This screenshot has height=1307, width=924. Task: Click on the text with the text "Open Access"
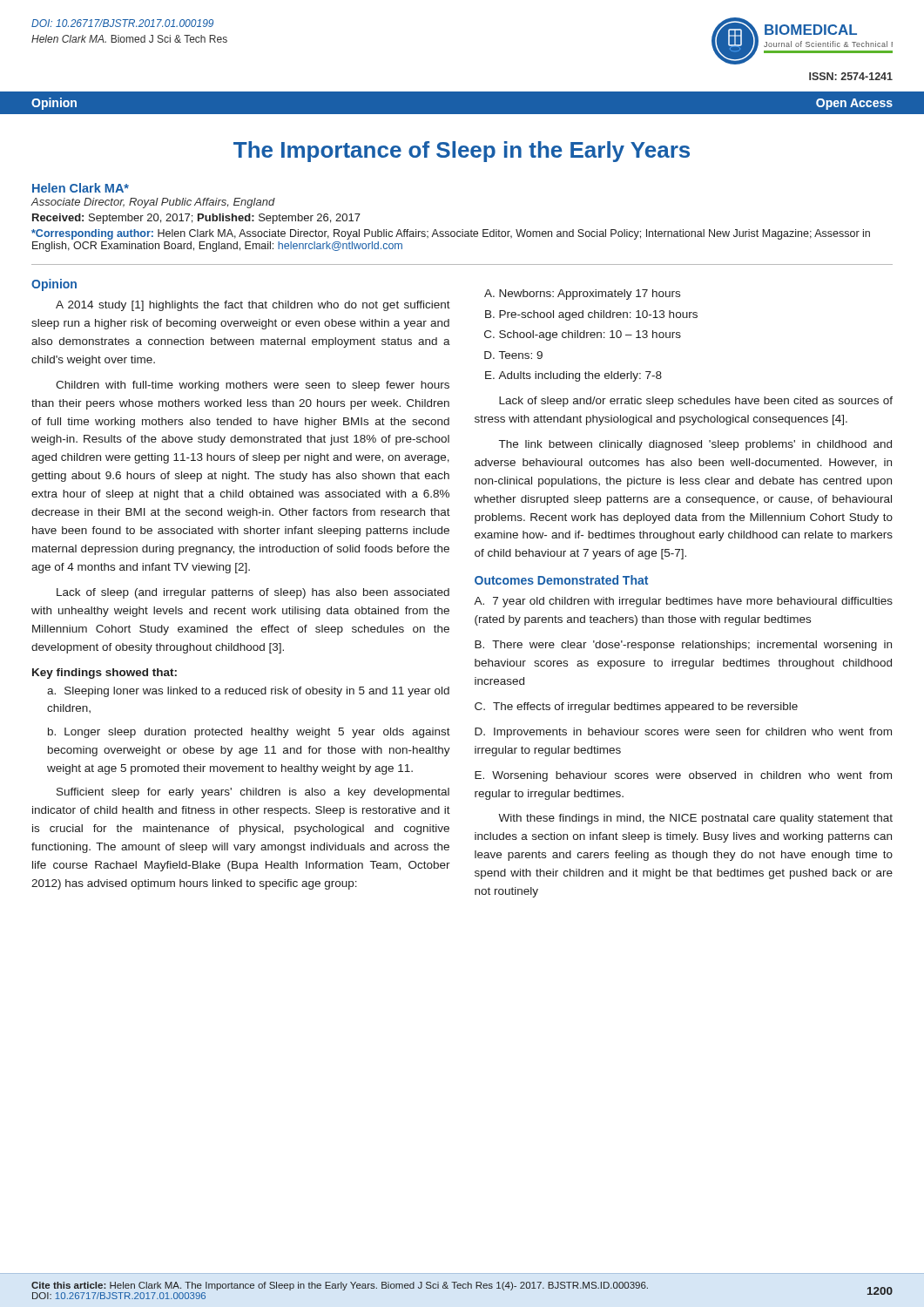pyautogui.click(x=854, y=103)
